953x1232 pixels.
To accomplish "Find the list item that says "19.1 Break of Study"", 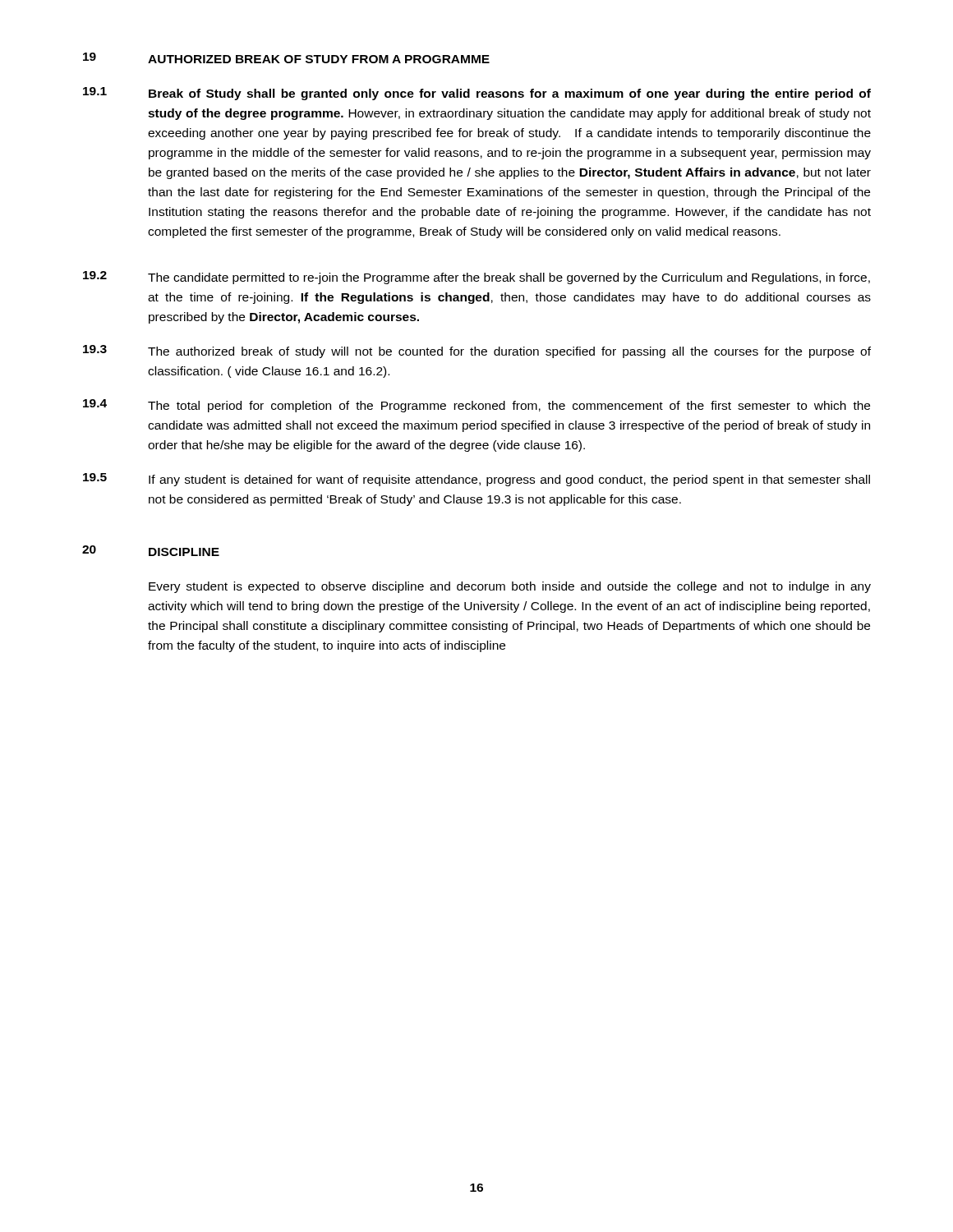I will pos(476,163).
